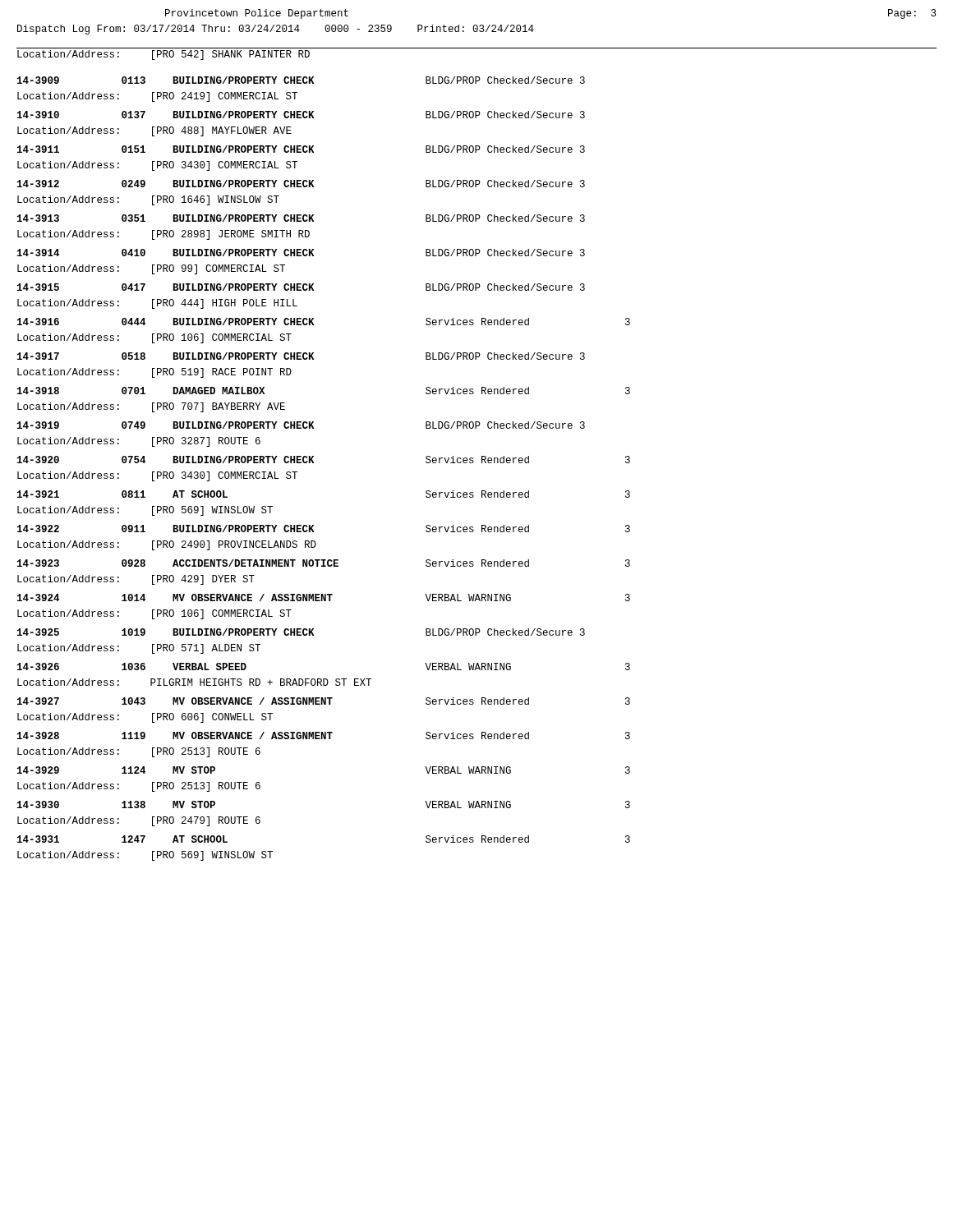This screenshot has height=1232, width=953.
Task: Click on the text starting "14-3930 1138 MV STOP"
Action: [476, 814]
